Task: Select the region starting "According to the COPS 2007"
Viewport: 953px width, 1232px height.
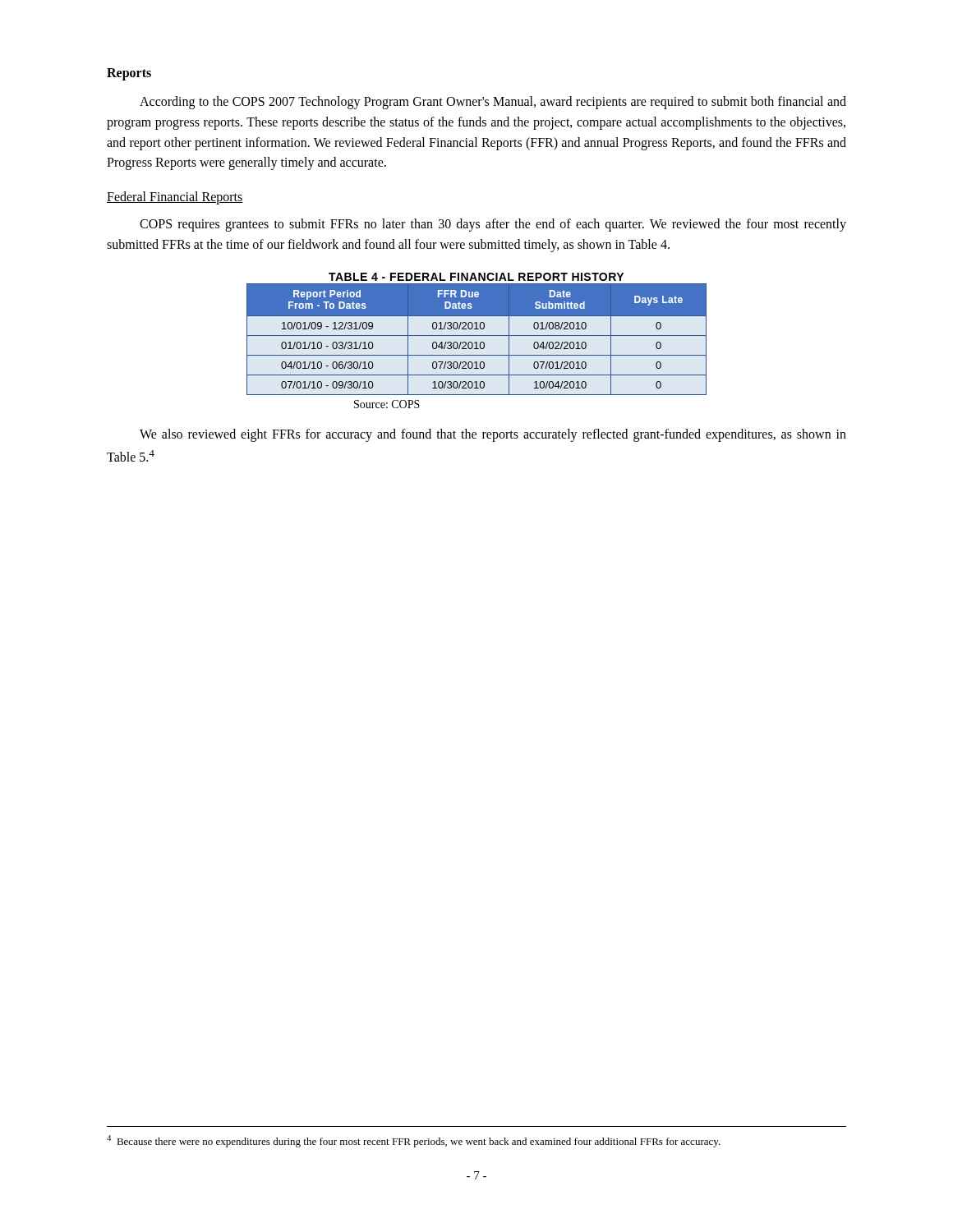Action: click(476, 132)
